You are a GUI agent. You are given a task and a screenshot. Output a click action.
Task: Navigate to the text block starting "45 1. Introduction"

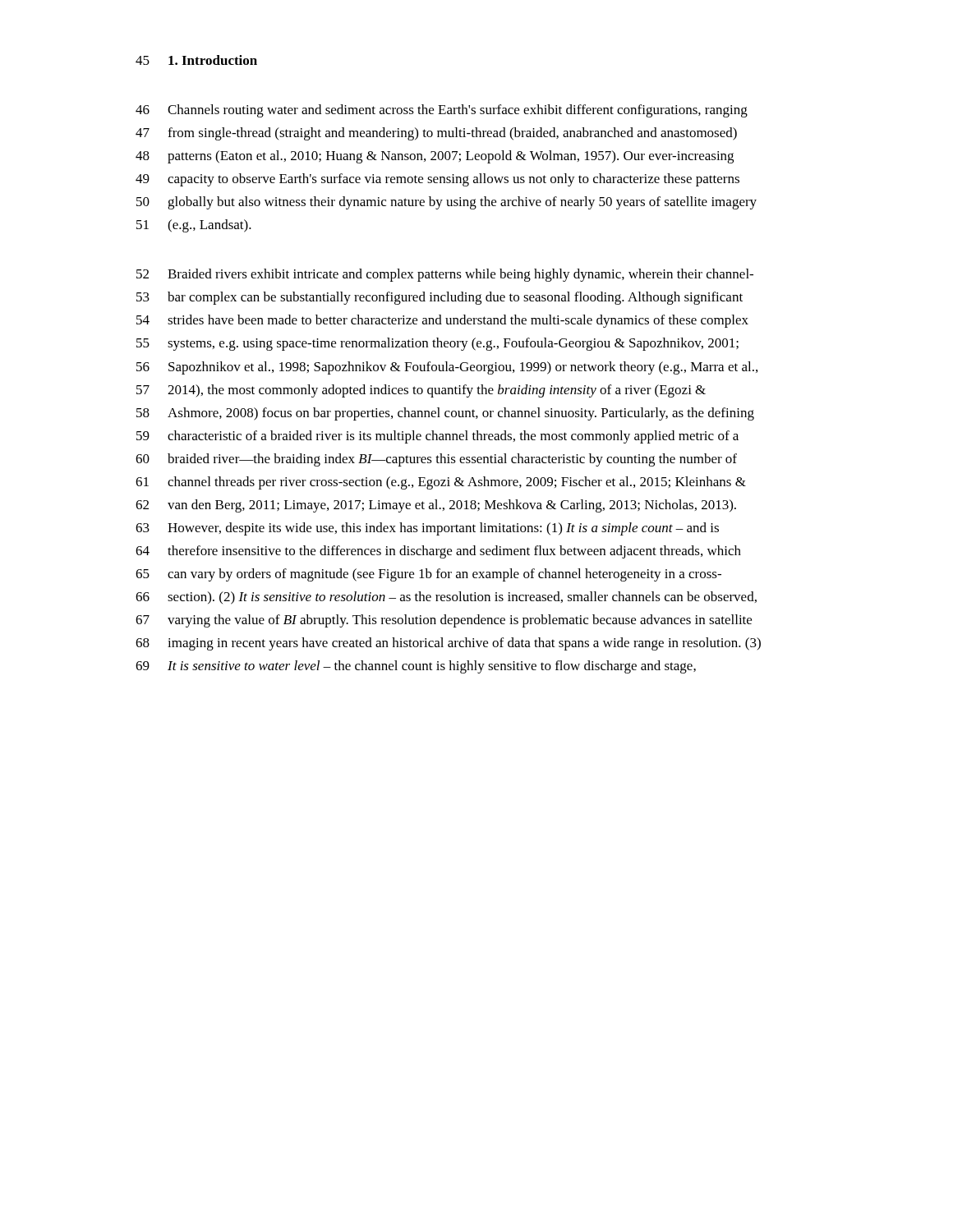pos(196,60)
